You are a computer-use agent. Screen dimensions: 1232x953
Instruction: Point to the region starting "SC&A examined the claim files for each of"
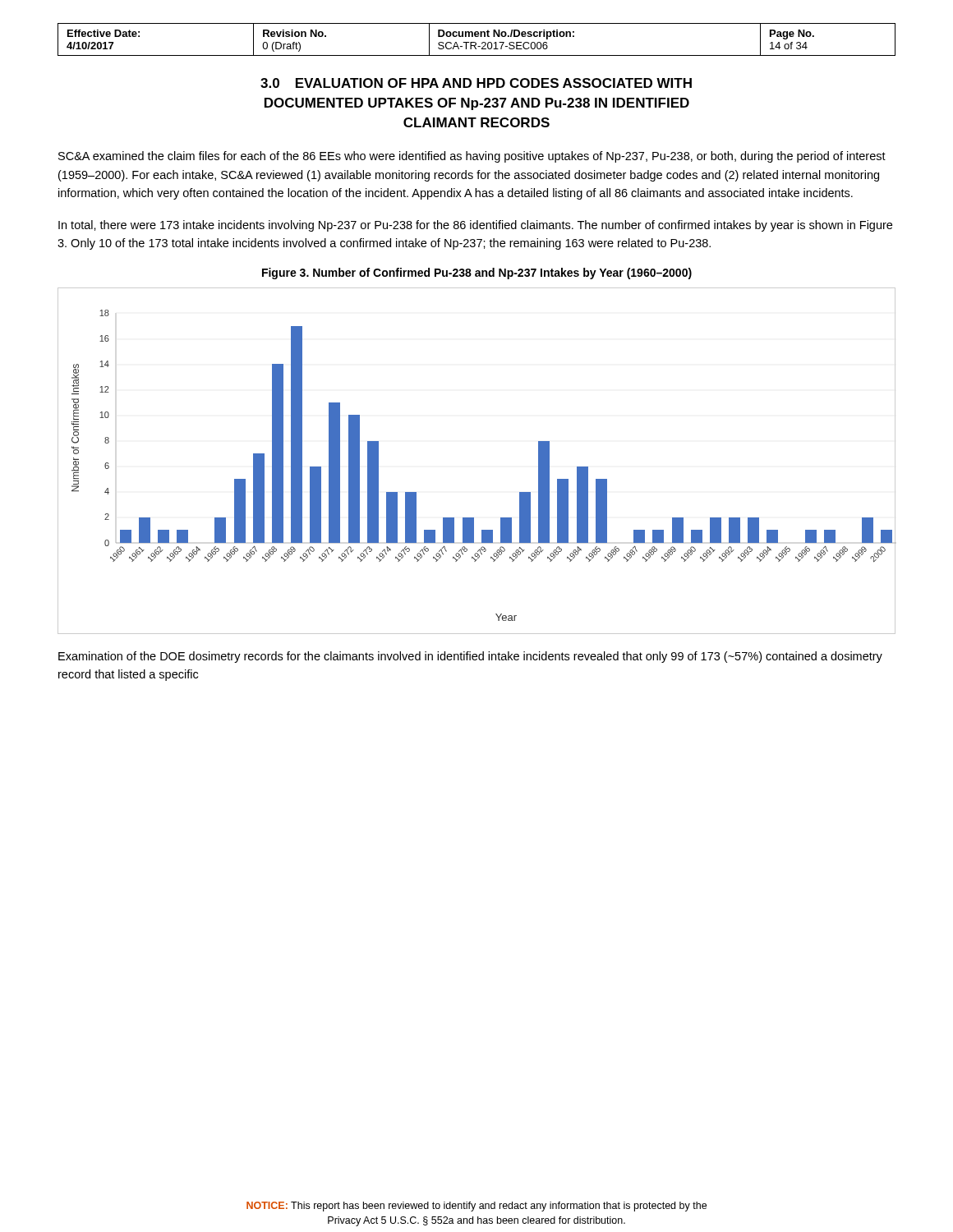click(x=471, y=175)
